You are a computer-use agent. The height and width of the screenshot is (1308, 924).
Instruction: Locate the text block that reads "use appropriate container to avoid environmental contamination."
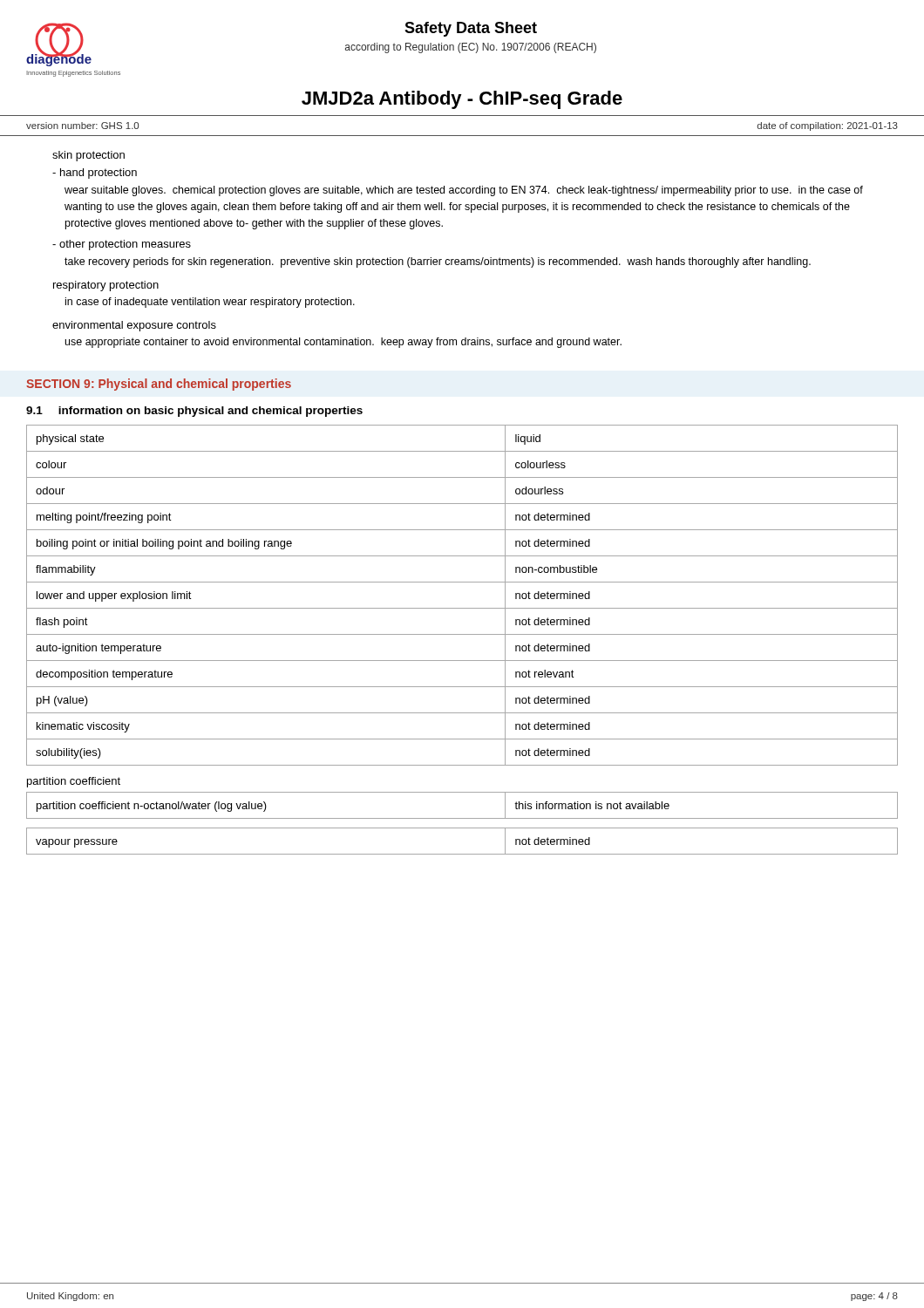(343, 342)
